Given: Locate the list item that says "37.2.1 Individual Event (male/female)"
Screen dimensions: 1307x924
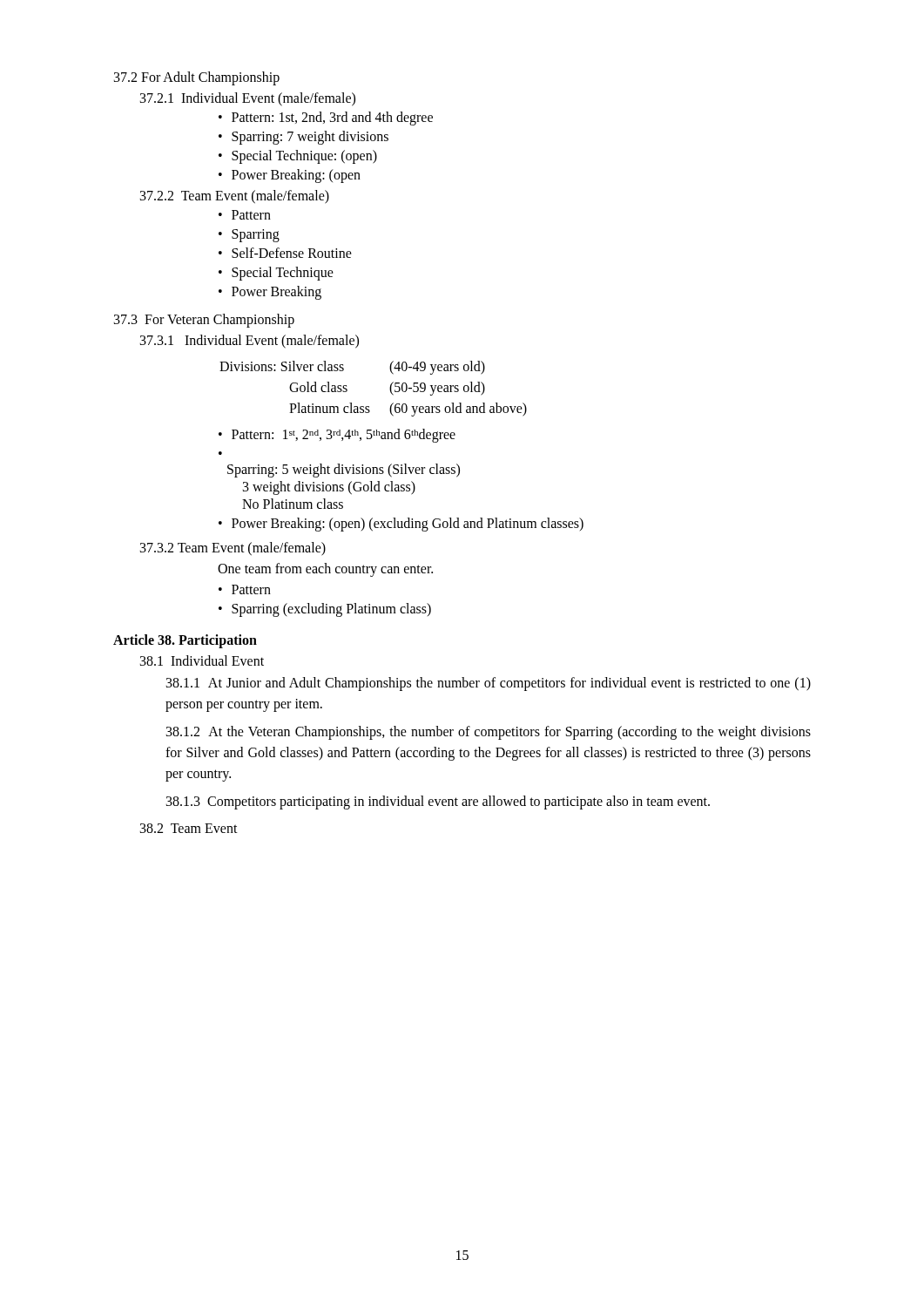Looking at the screenshot, I should point(248,98).
